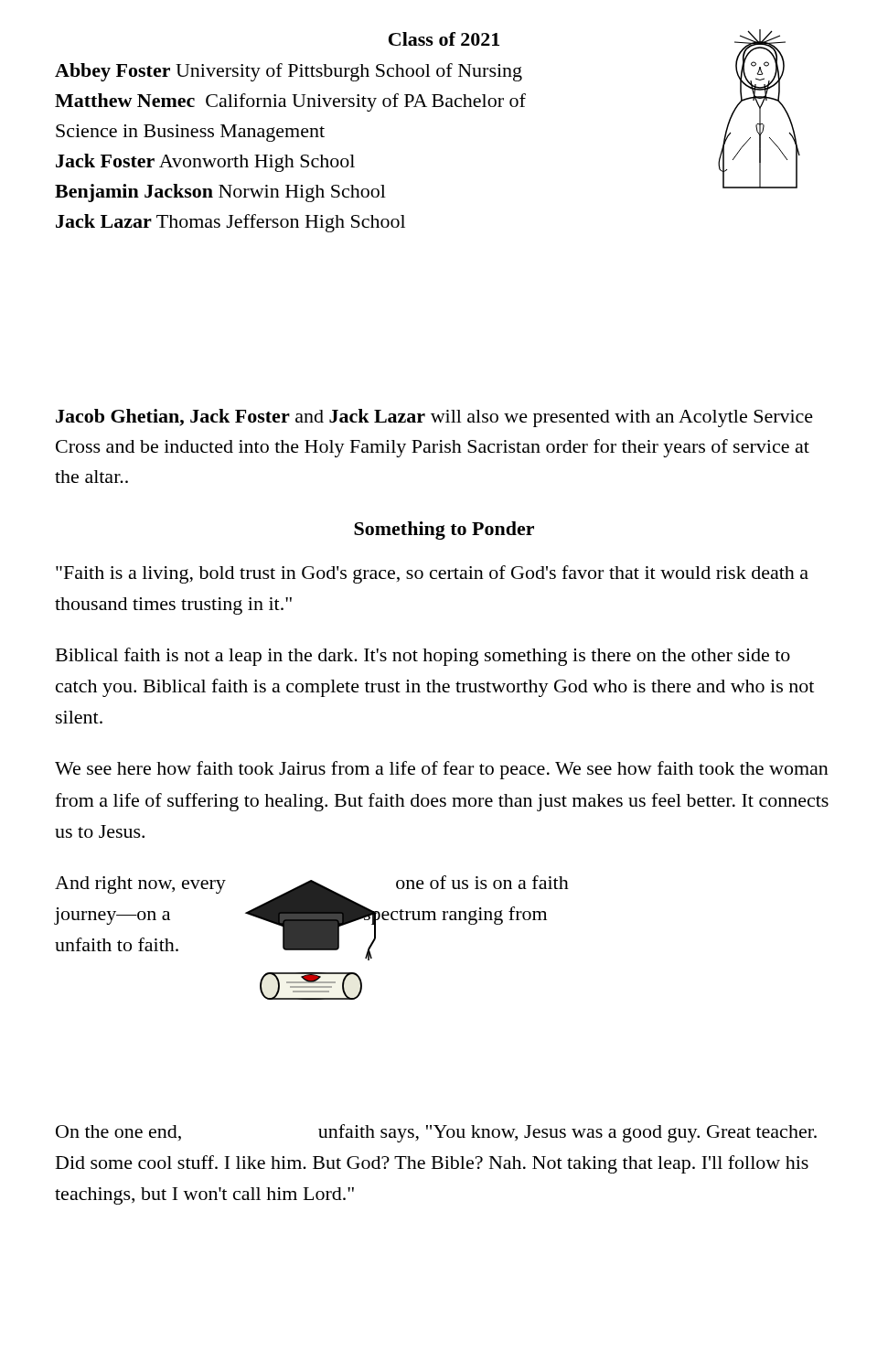This screenshot has width=888, height=1372.
Task: Click on the region starting "Biblical faith is not a leap in"
Action: [435, 686]
